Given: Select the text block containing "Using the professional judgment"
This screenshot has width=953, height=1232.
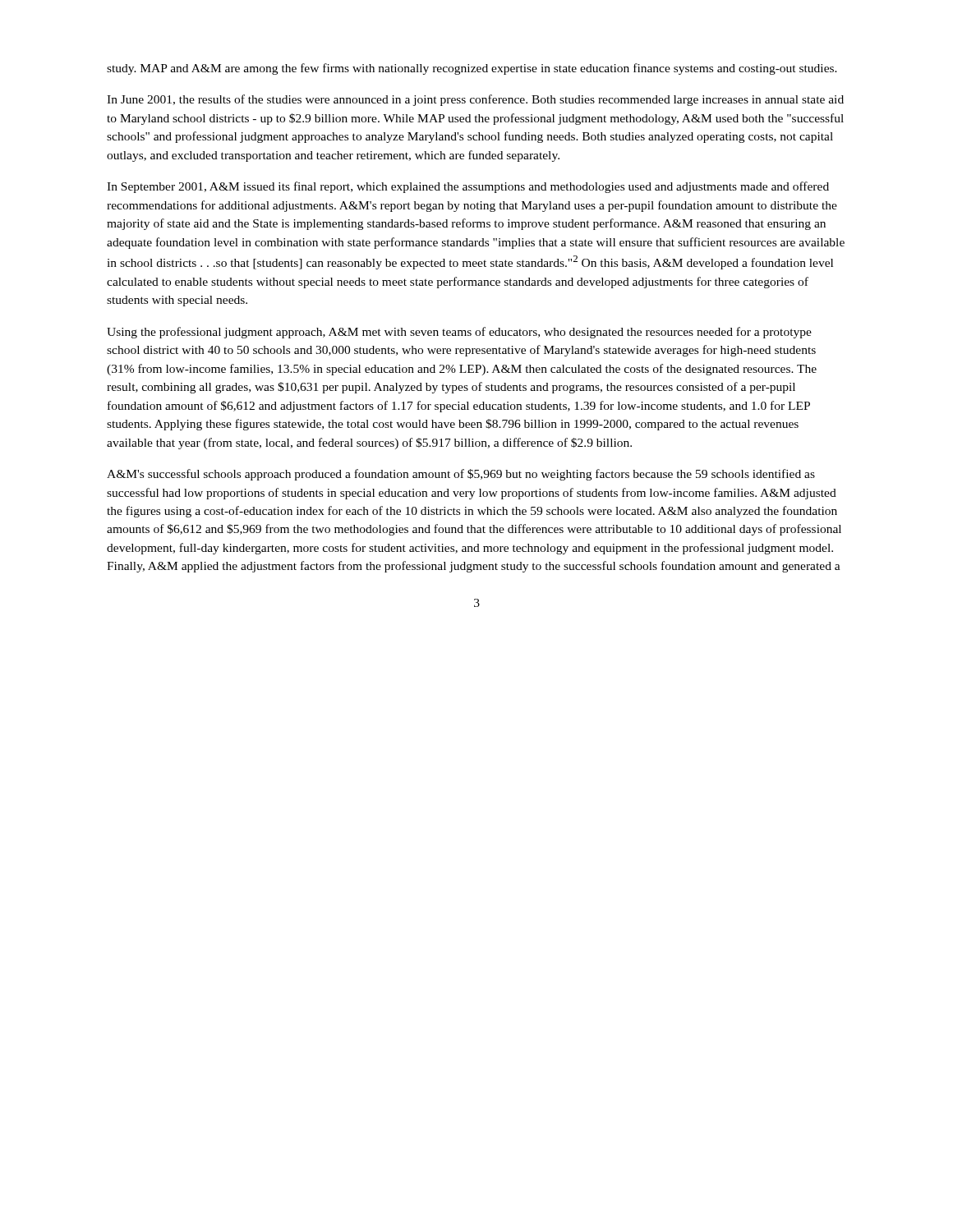Looking at the screenshot, I should [476, 387].
